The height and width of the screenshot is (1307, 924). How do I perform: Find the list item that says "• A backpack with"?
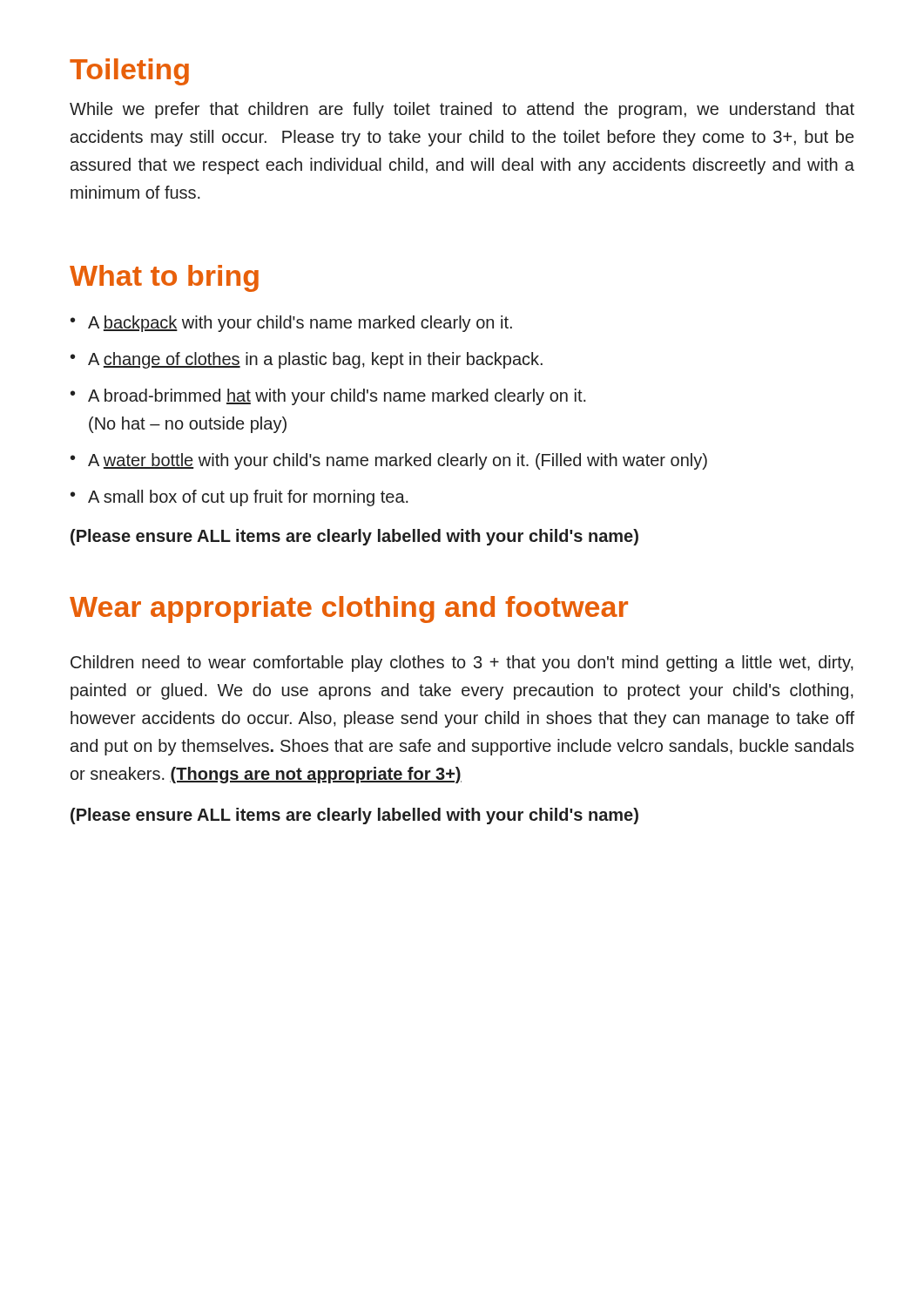pyautogui.click(x=292, y=322)
